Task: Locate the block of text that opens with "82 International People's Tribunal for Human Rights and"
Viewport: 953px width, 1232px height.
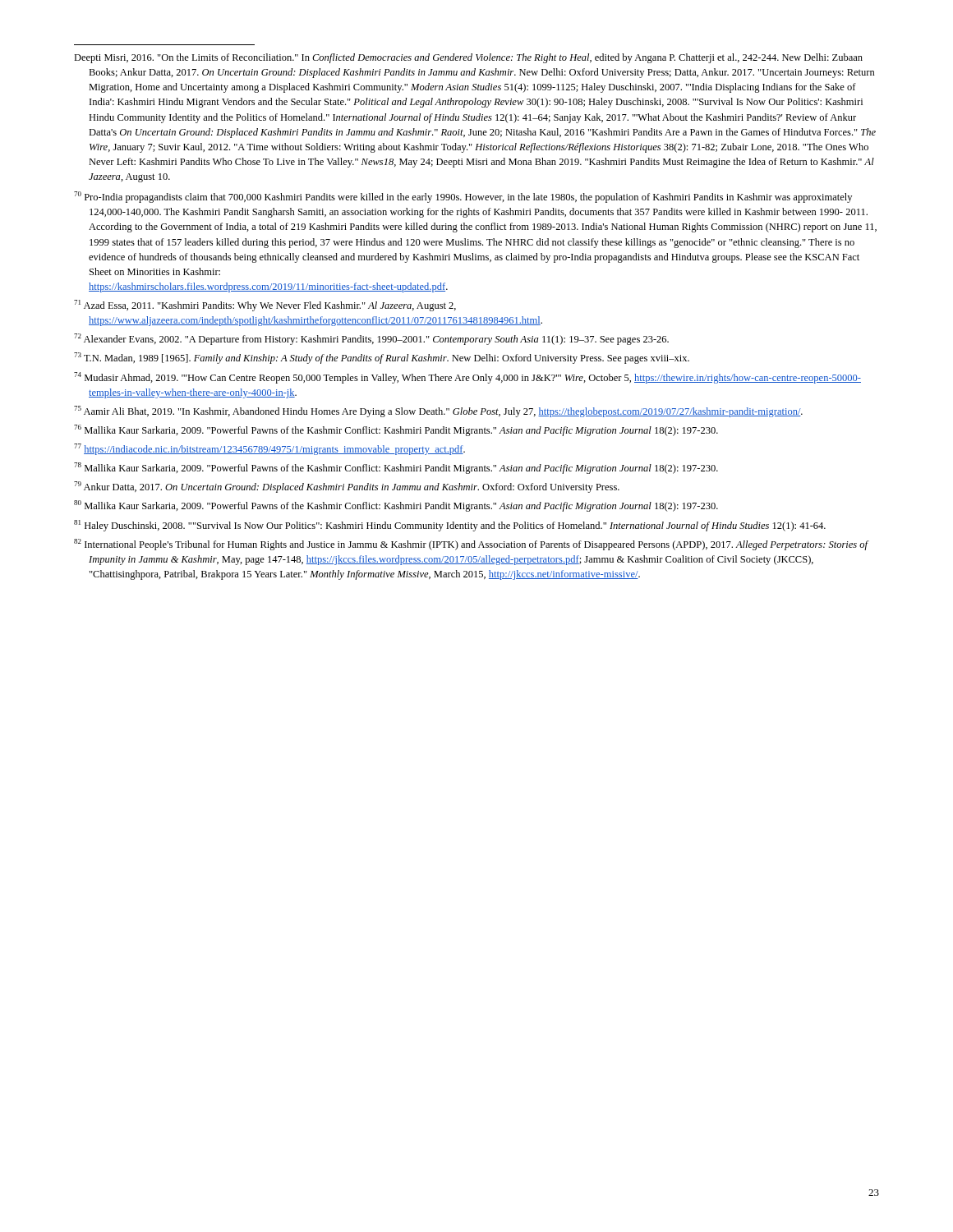Action: coord(471,558)
